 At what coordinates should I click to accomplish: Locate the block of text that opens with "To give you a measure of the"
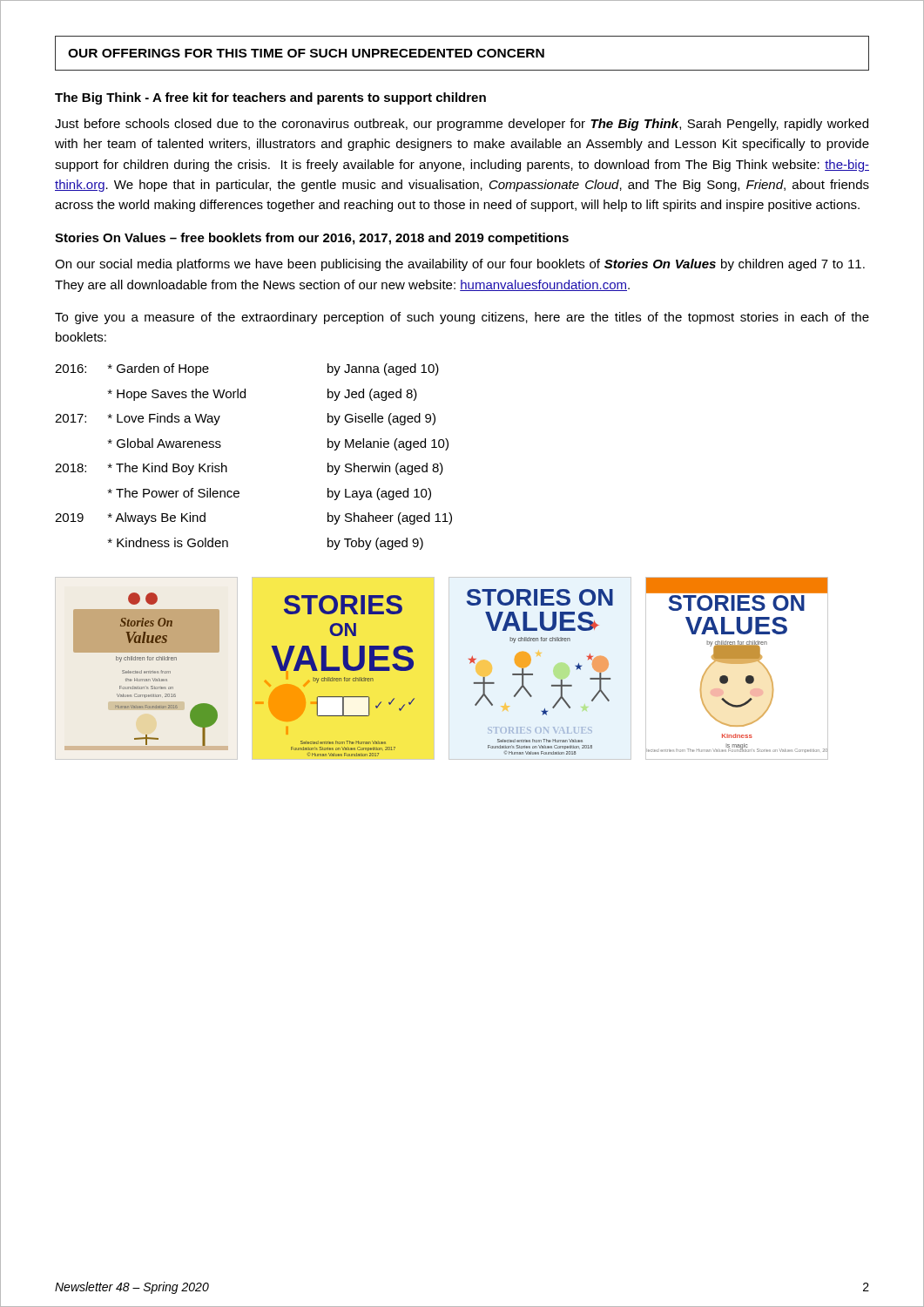(462, 327)
